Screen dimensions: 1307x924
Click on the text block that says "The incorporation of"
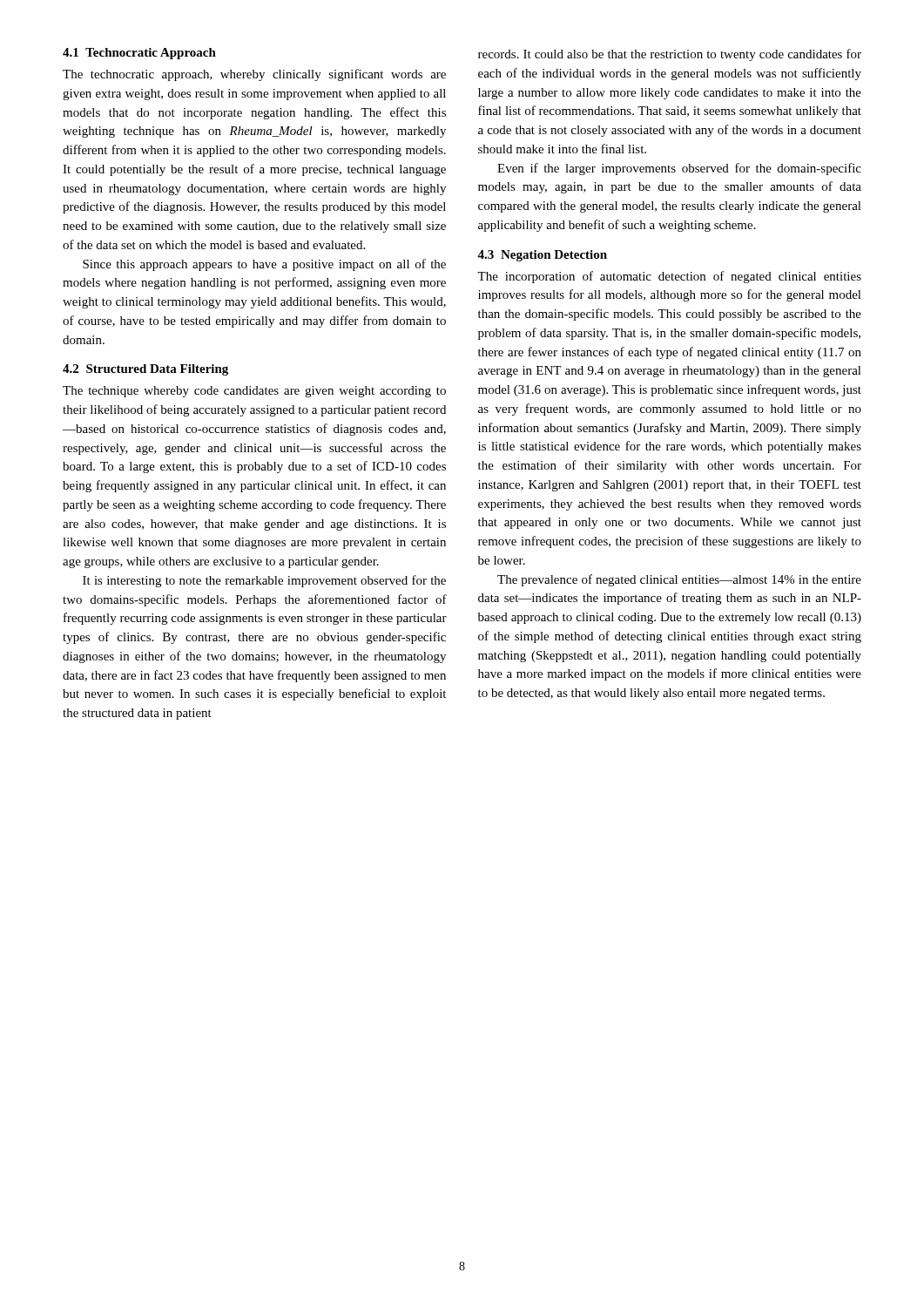tap(669, 485)
